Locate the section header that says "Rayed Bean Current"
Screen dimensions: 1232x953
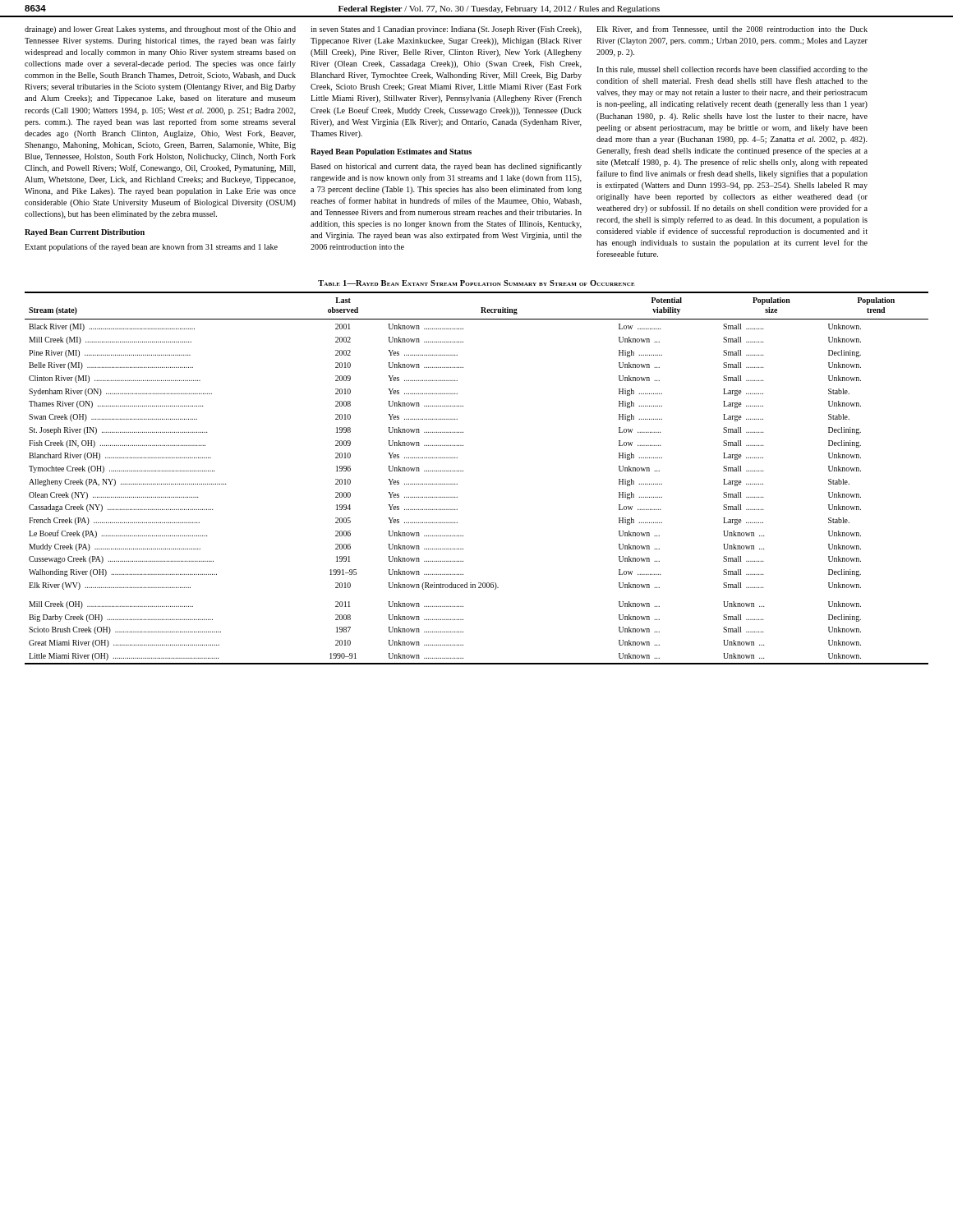click(x=160, y=233)
